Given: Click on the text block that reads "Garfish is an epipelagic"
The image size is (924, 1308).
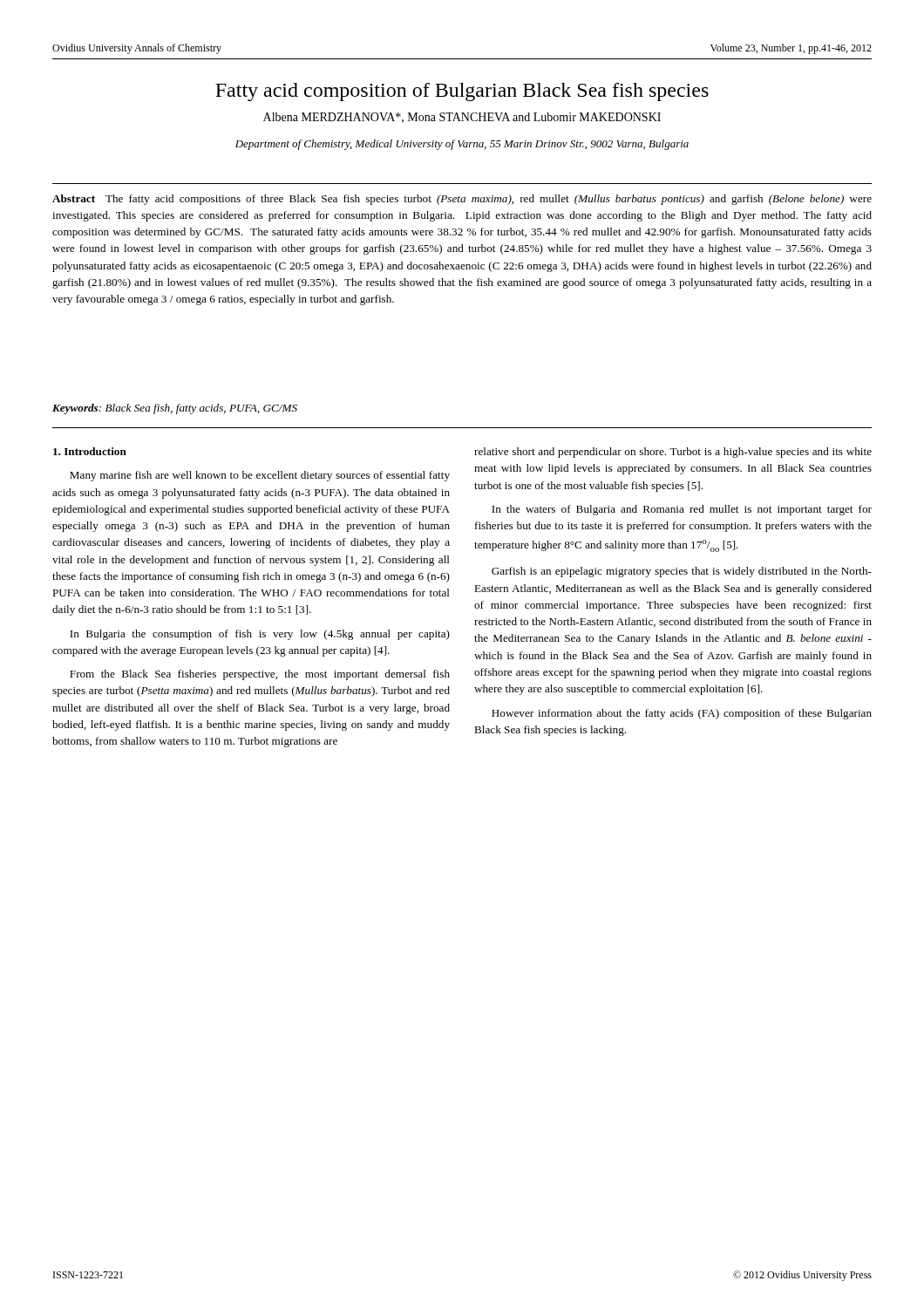Looking at the screenshot, I should (x=673, y=630).
